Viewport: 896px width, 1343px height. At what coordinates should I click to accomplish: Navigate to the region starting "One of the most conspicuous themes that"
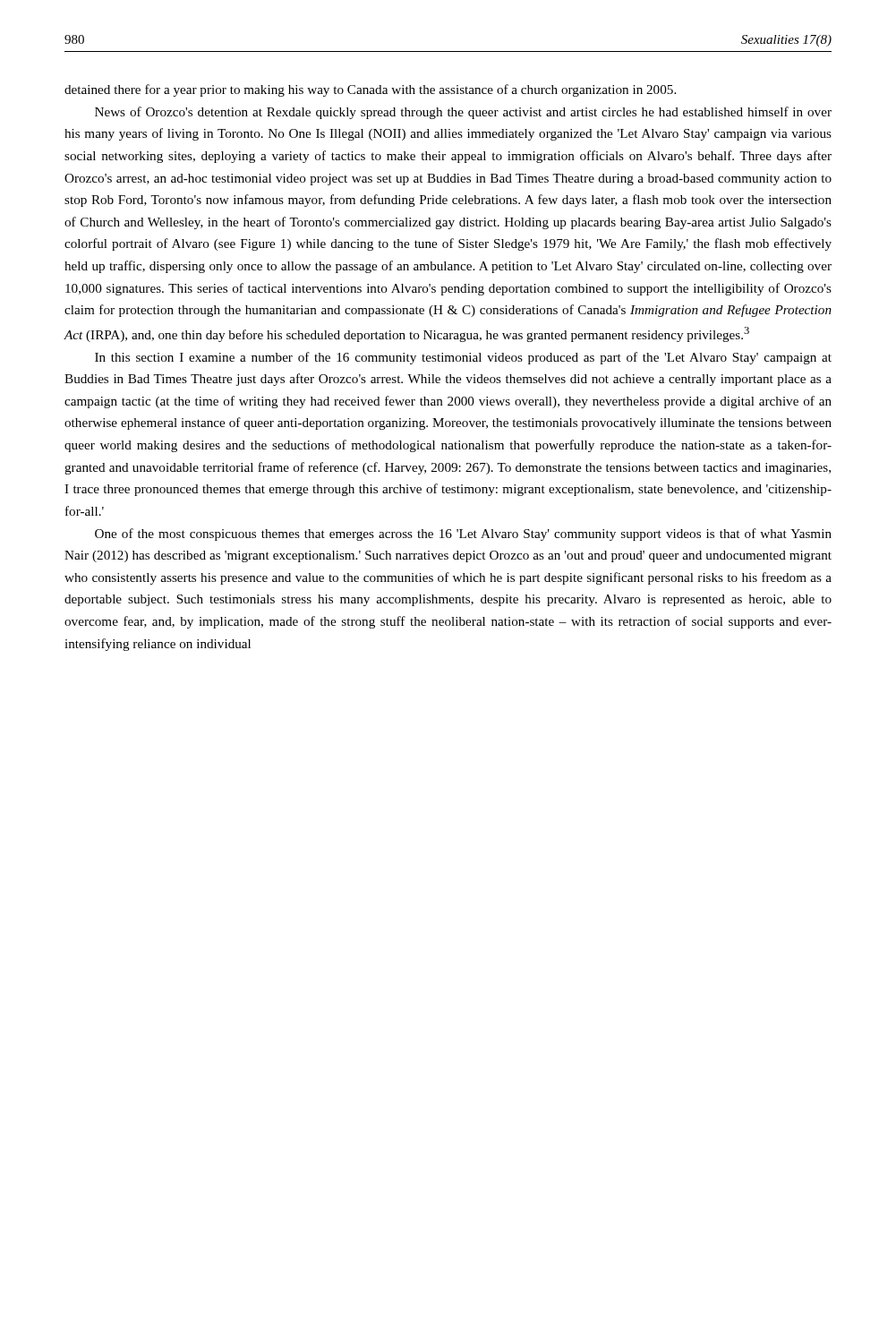[448, 589]
